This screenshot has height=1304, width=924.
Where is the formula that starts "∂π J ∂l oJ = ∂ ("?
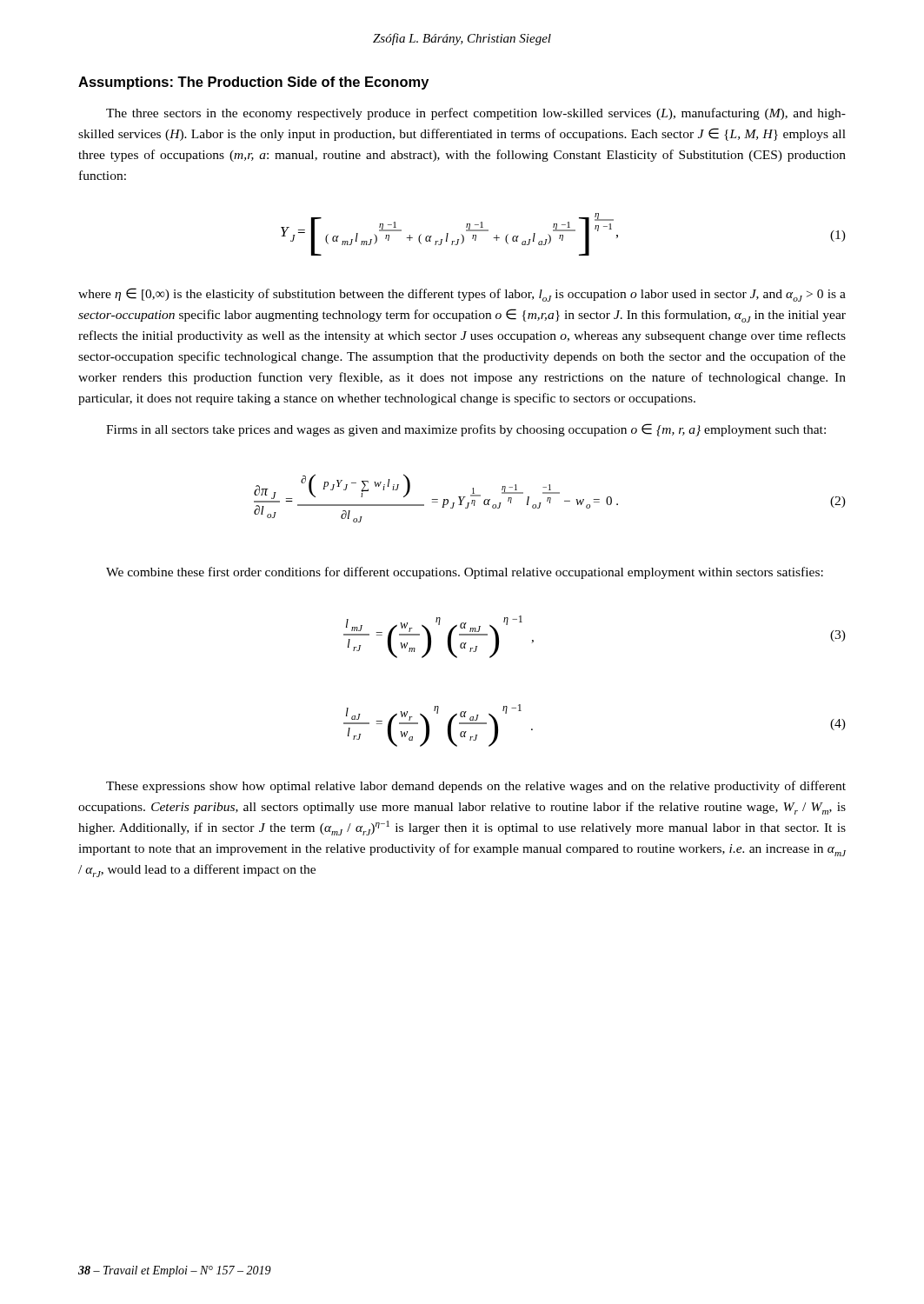[x=545, y=499]
